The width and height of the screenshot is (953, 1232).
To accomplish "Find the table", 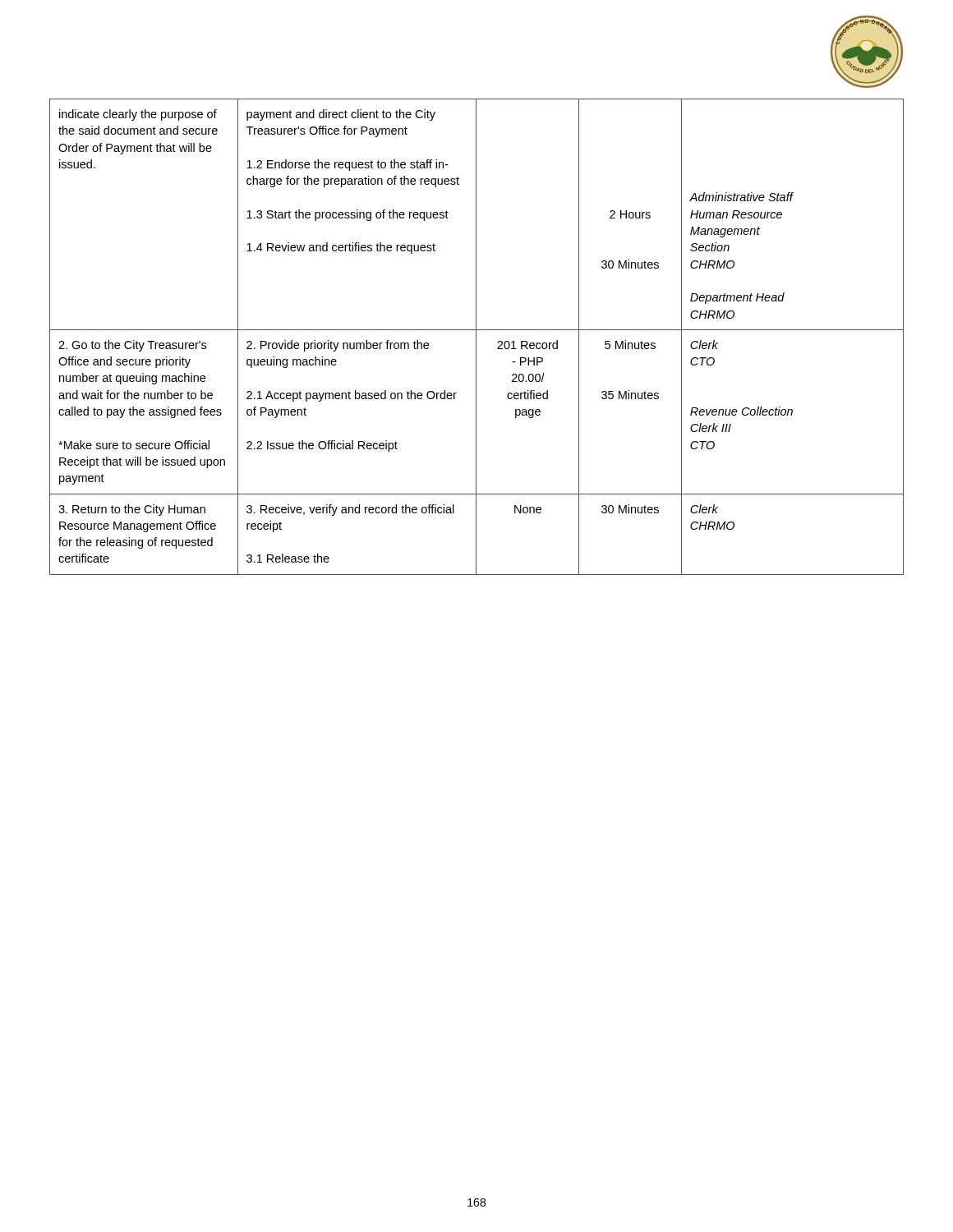I will click(x=476, y=337).
